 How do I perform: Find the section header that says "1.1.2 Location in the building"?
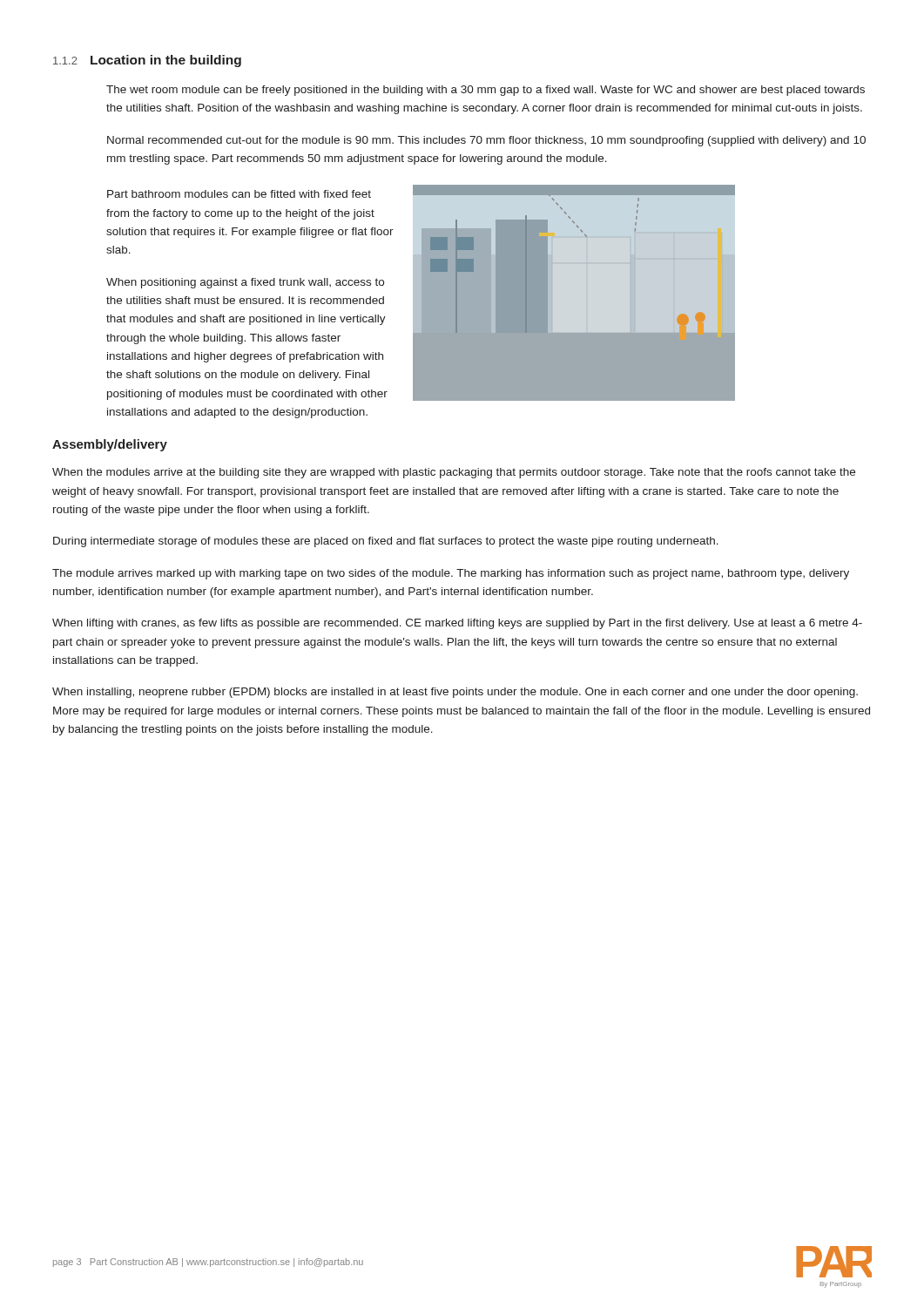[147, 60]
